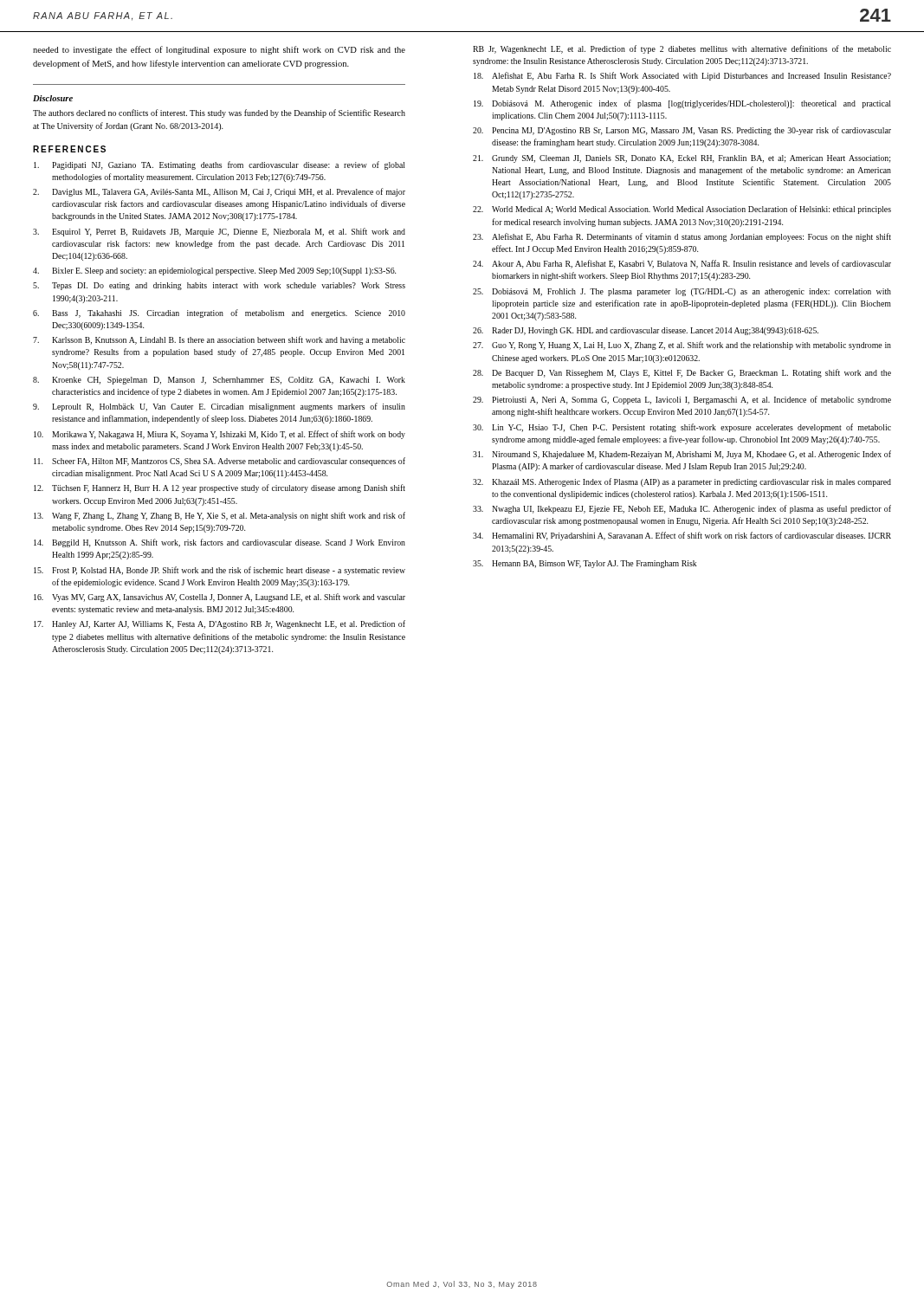The height and width of the screenshot is (1299, 924).
Task: Find the text starting "30. Lin Y-C, Hsiao T-J, Chen P-C. Persistent"
Action: pos(682,434)
